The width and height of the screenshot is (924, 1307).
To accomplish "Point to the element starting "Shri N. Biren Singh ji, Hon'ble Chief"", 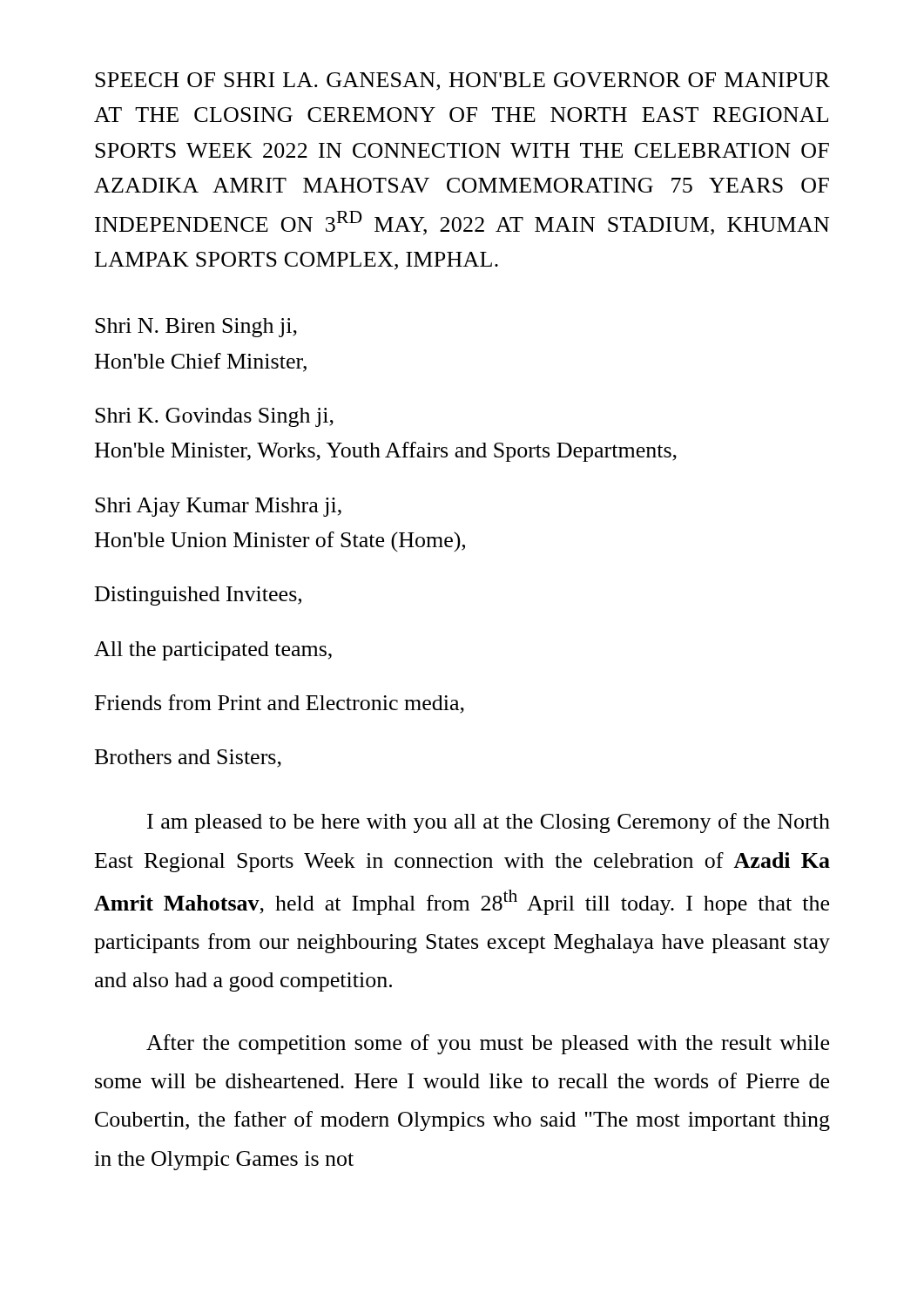I will 196,328.
